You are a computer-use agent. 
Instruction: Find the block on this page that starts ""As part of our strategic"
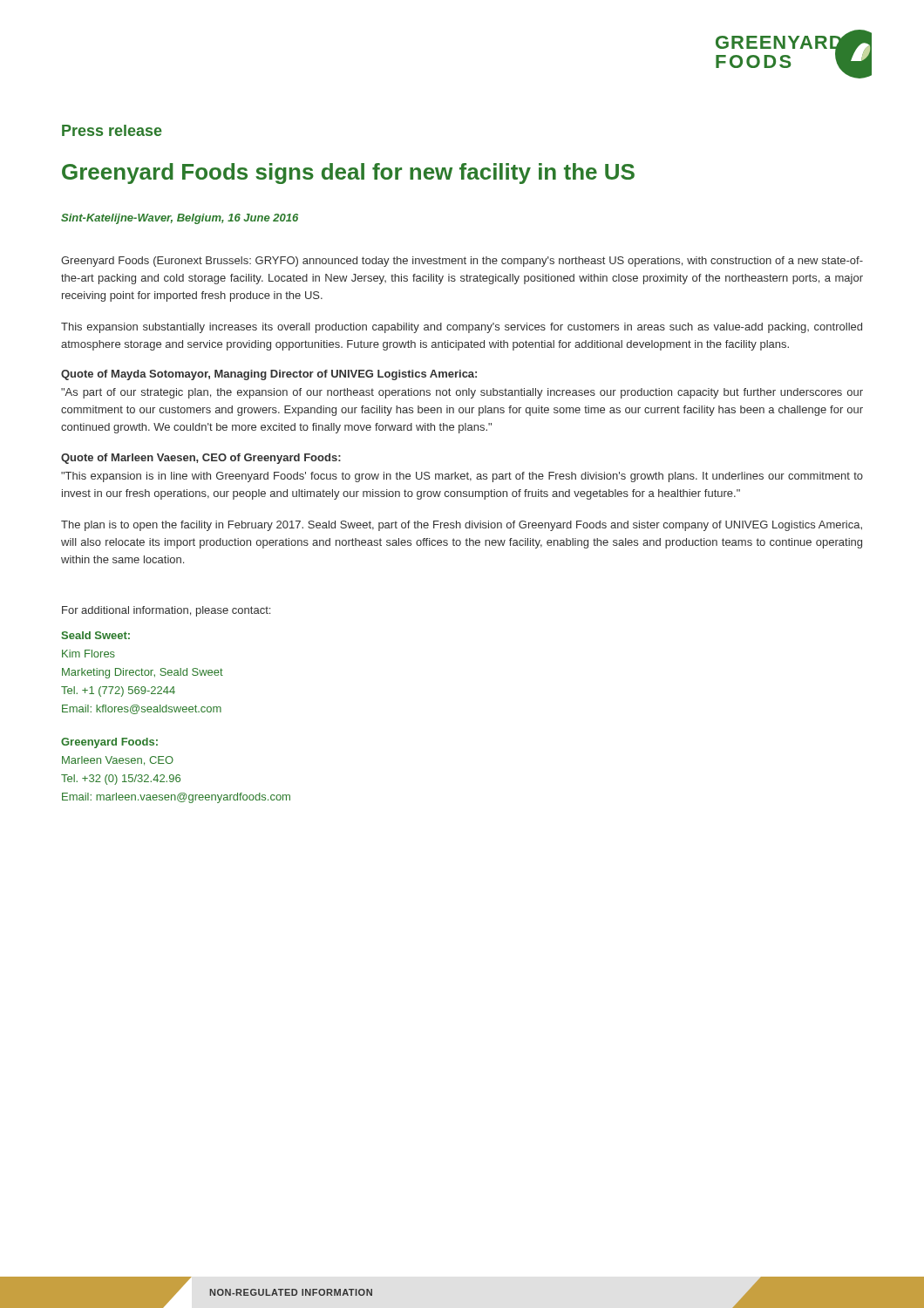coord(462,410)
